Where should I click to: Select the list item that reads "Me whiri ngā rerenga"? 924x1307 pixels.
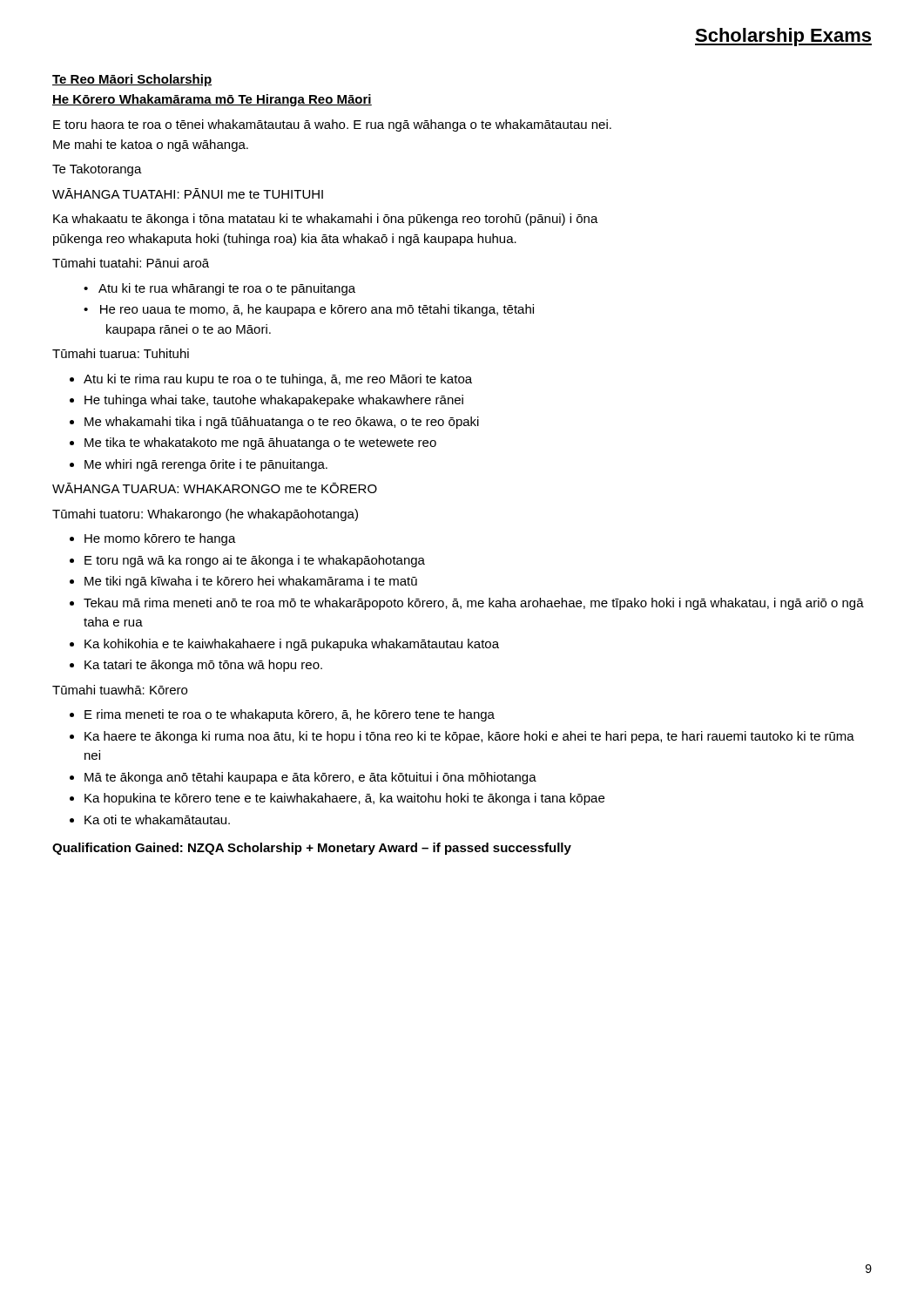pyautogui.click(x=206, y=464)
